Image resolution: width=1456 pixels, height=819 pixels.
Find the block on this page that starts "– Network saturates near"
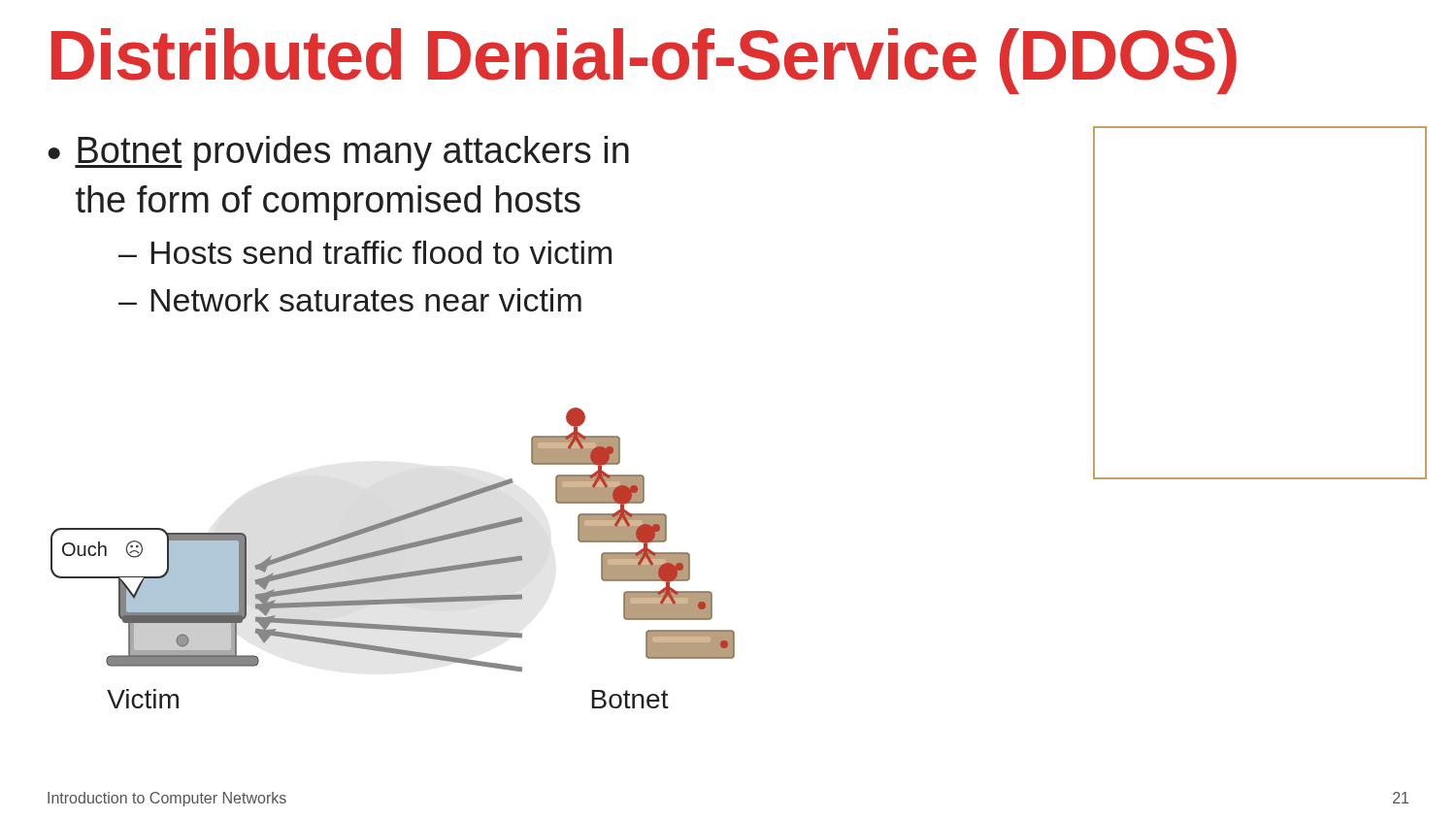(351, 301)
